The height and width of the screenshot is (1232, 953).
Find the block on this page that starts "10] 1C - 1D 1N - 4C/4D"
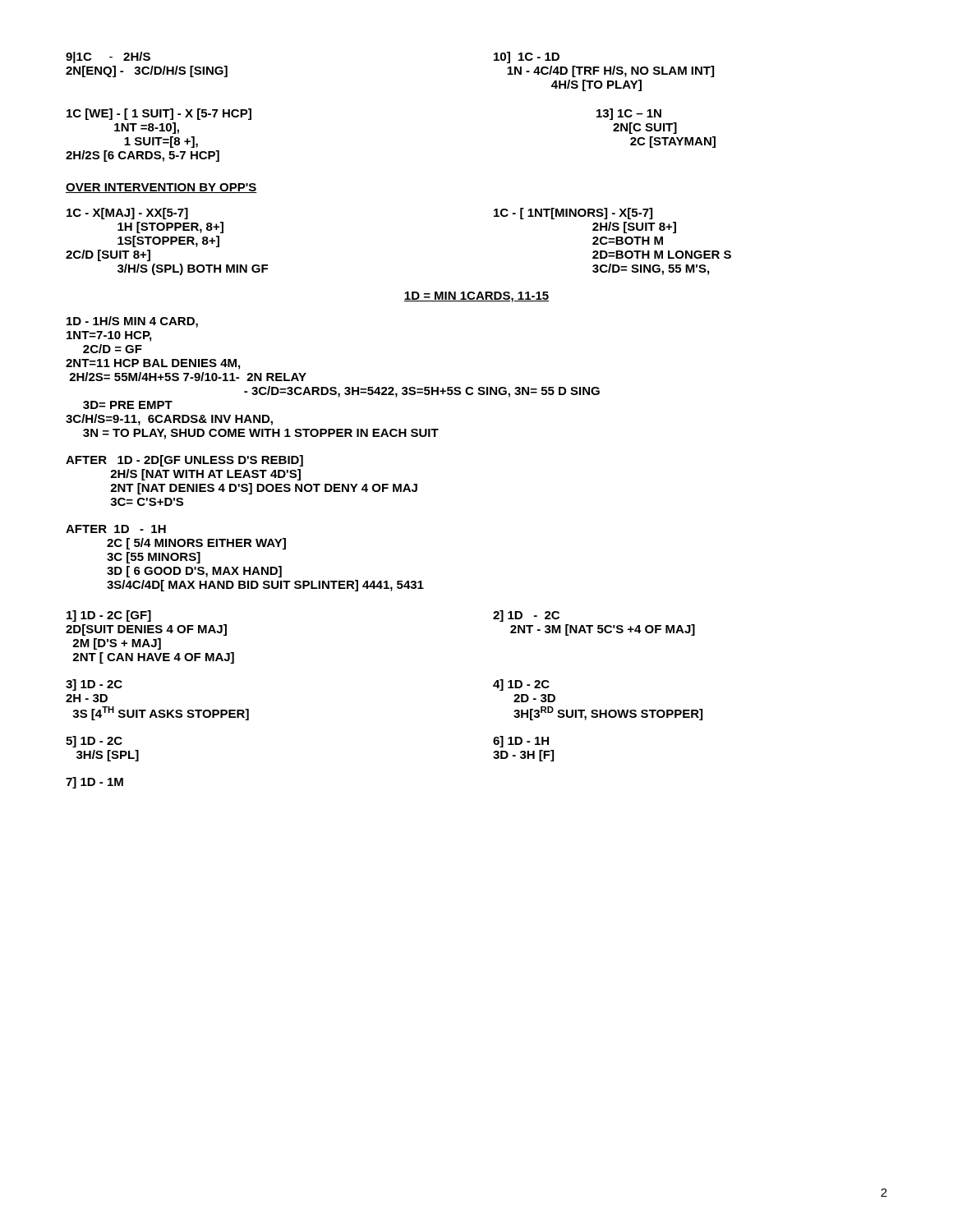(x=604, y=70)
